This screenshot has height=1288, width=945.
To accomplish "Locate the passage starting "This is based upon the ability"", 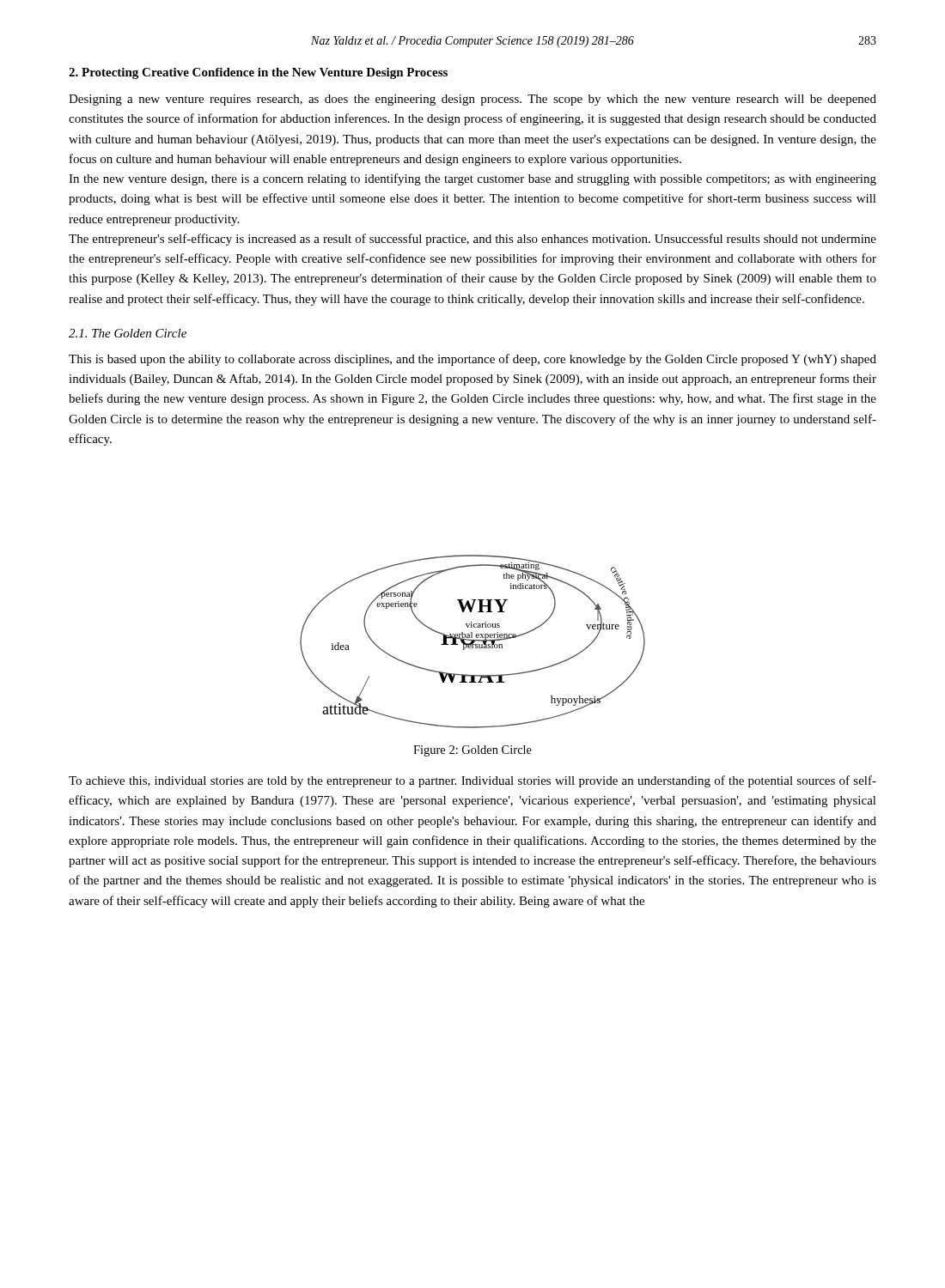I will pyautogui.click(x=472, y=399).
